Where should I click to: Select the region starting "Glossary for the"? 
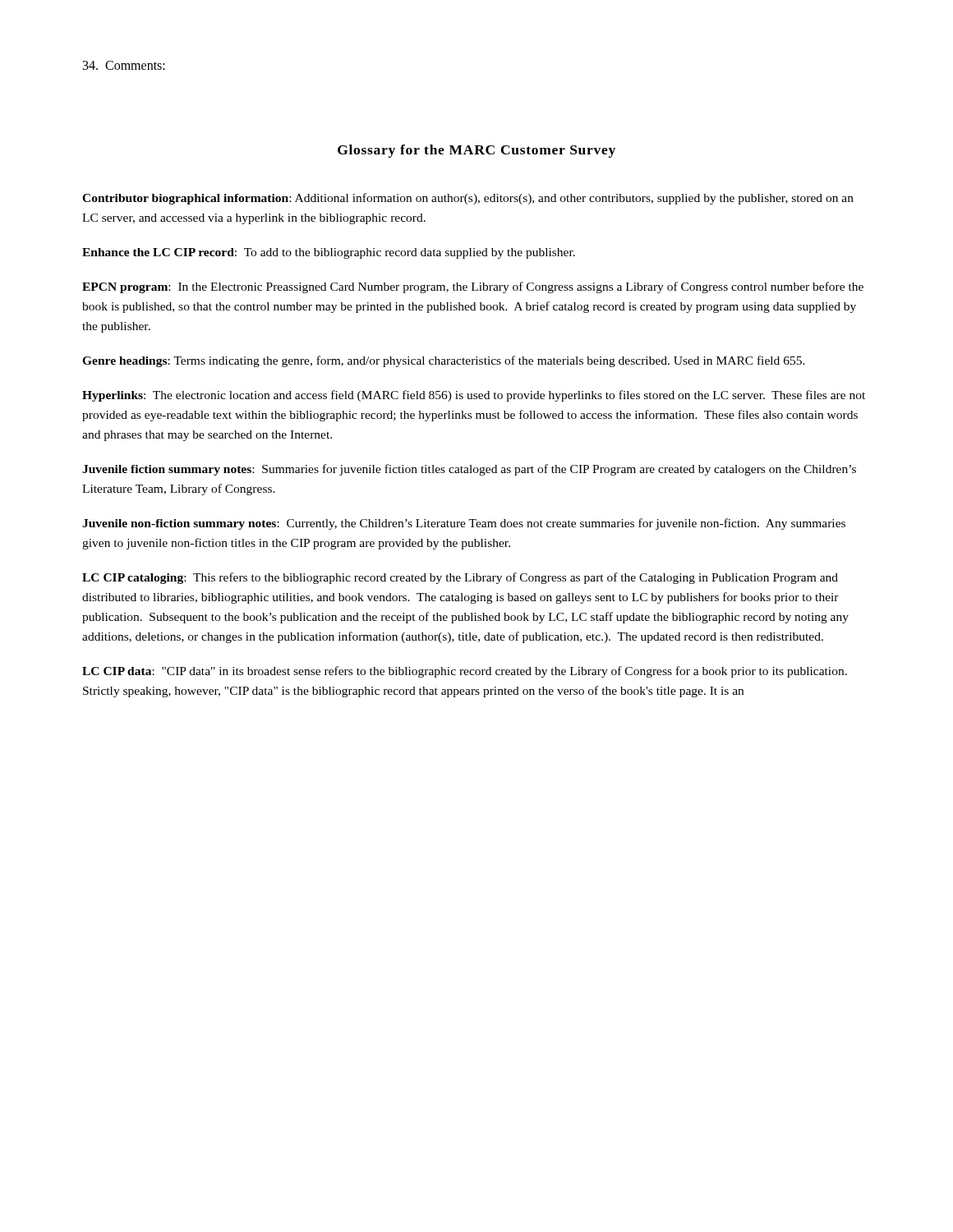[x=476, y=150]
